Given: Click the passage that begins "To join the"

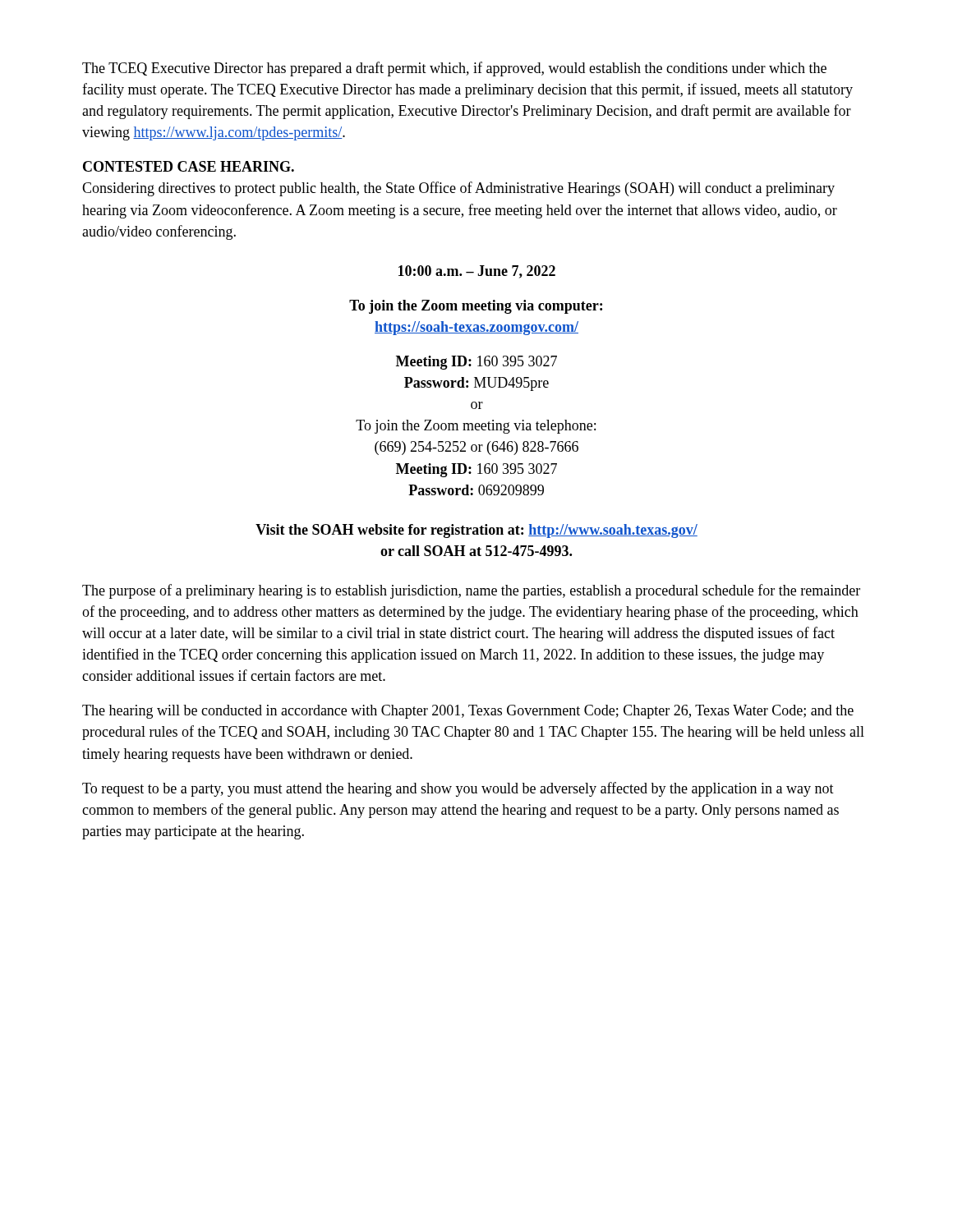Looking at the screenshot, I should point(476,316).
